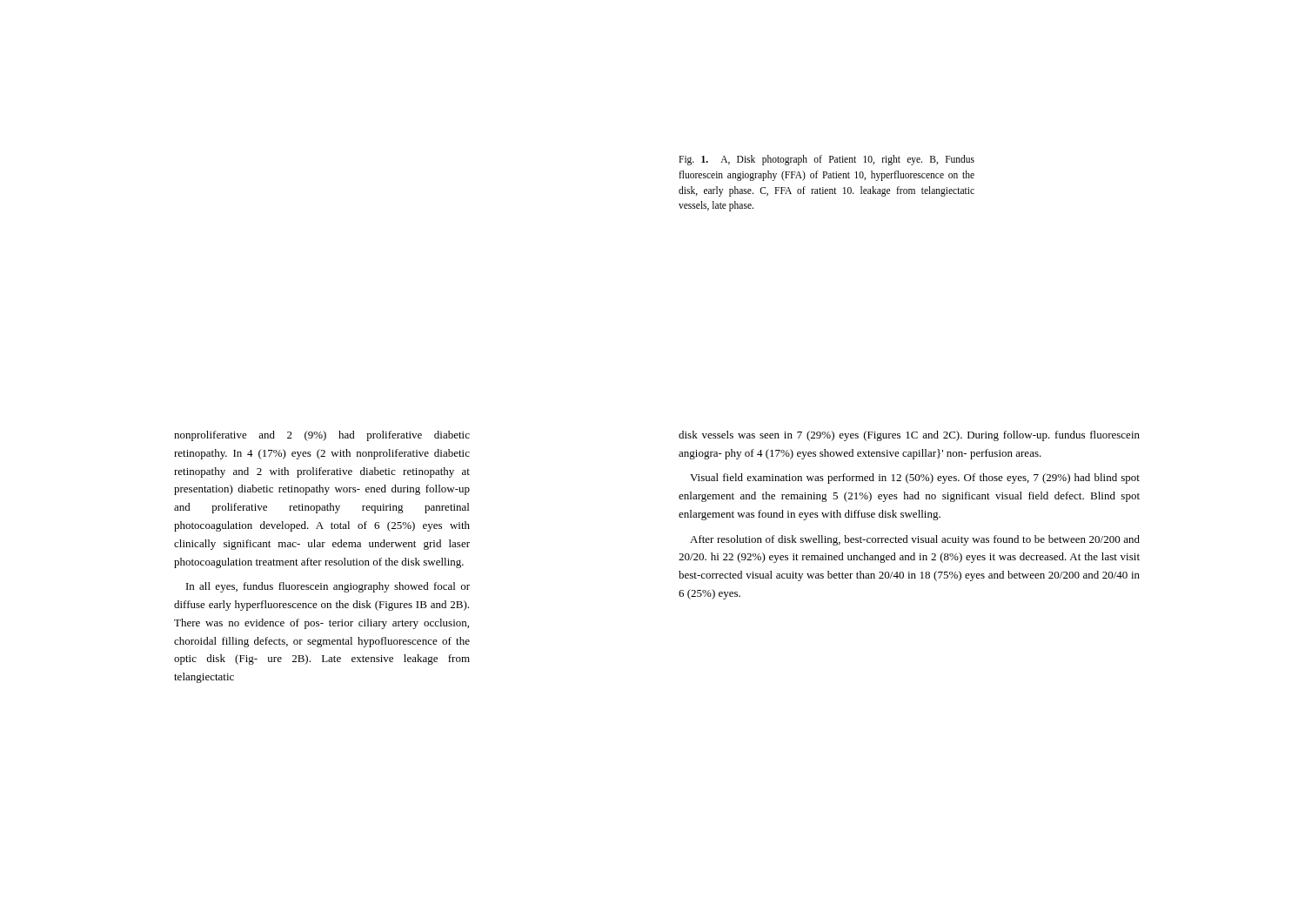Viewport: 1305px width, 924px height.
Task: Locate the passage starting "Fig. 1. A, Disk photograph"
Action: [827, 182]
